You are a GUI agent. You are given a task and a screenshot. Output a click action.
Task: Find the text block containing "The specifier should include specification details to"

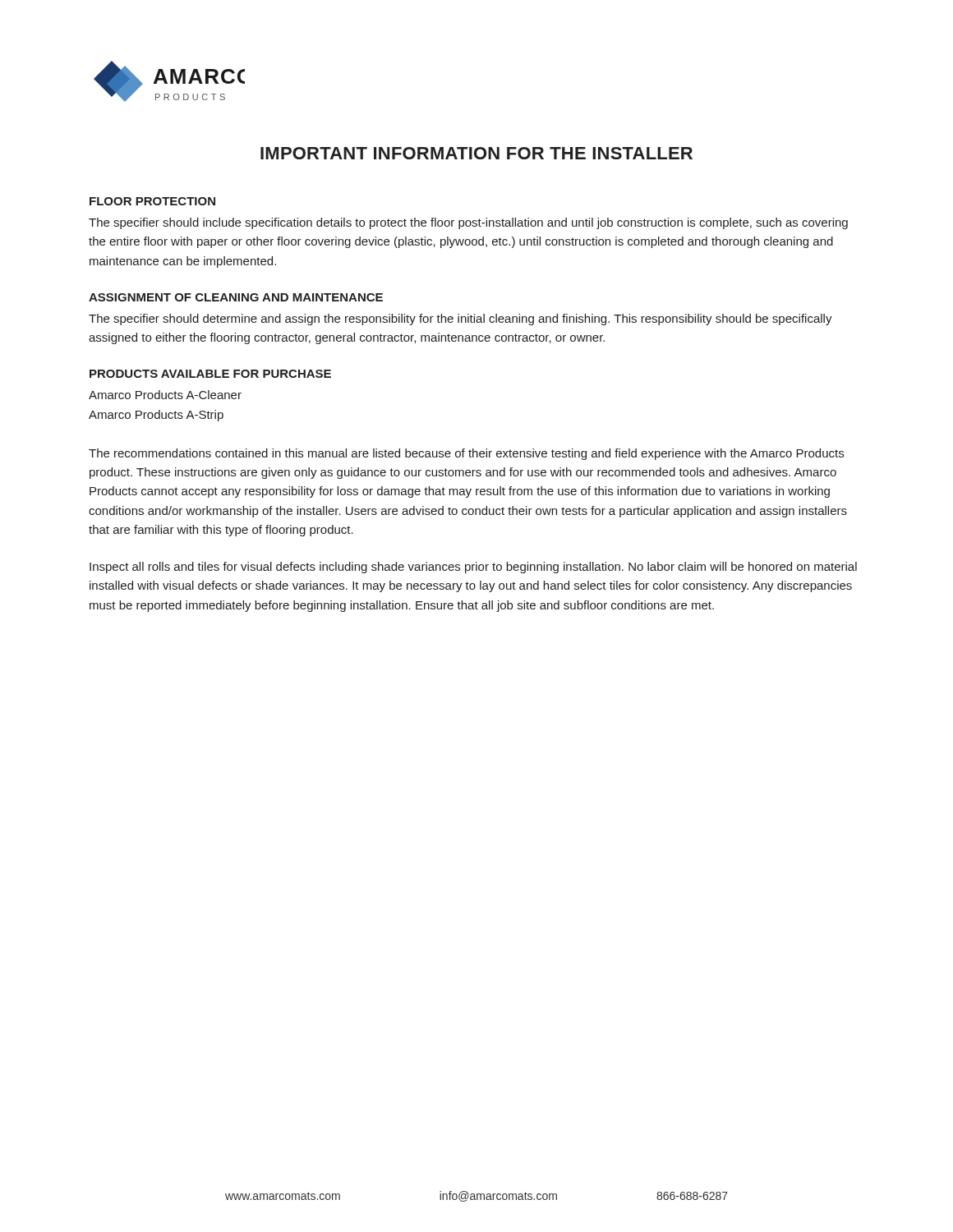pyautogui.click(x=469, y=241)
